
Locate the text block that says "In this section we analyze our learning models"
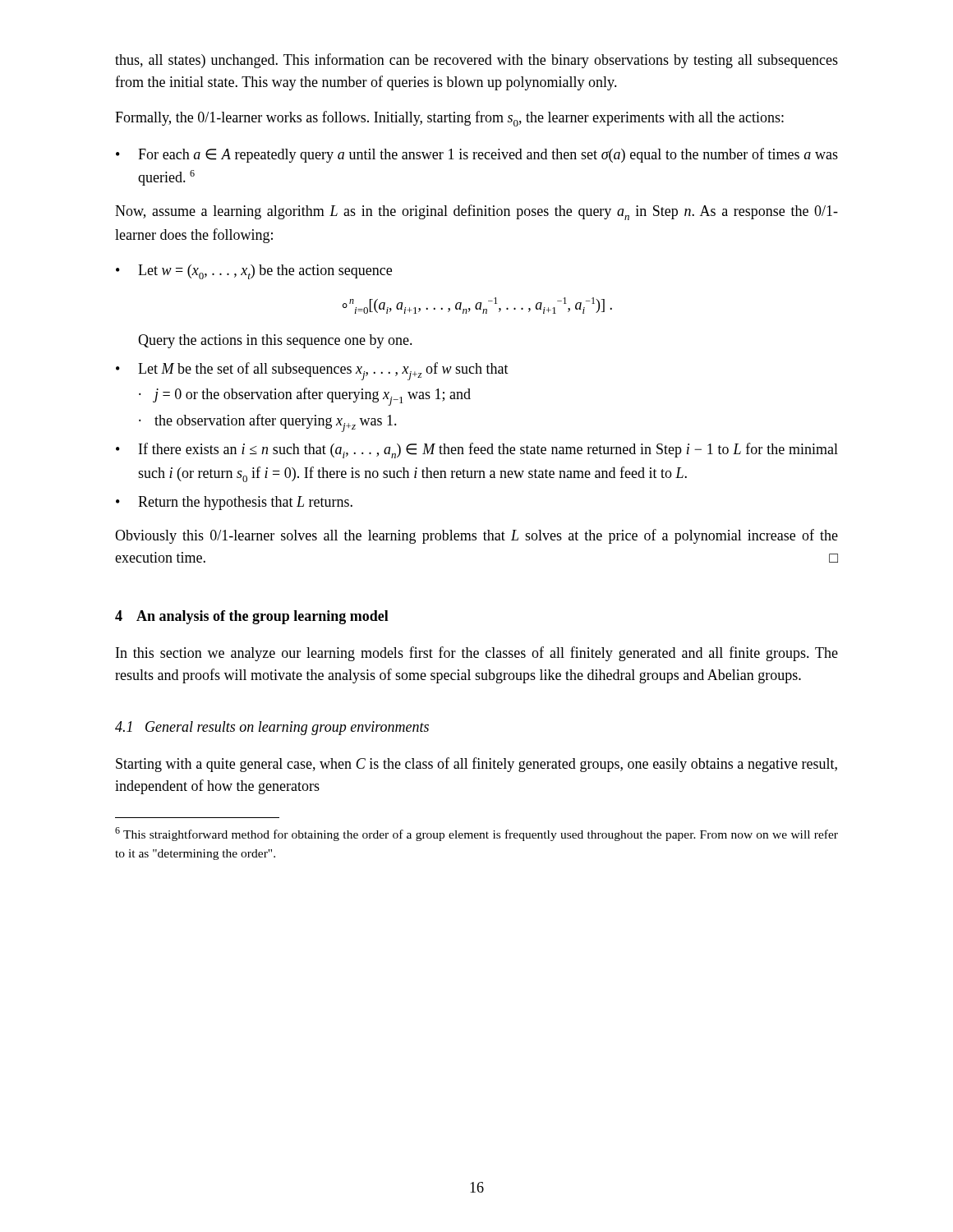tap(476, 664)
